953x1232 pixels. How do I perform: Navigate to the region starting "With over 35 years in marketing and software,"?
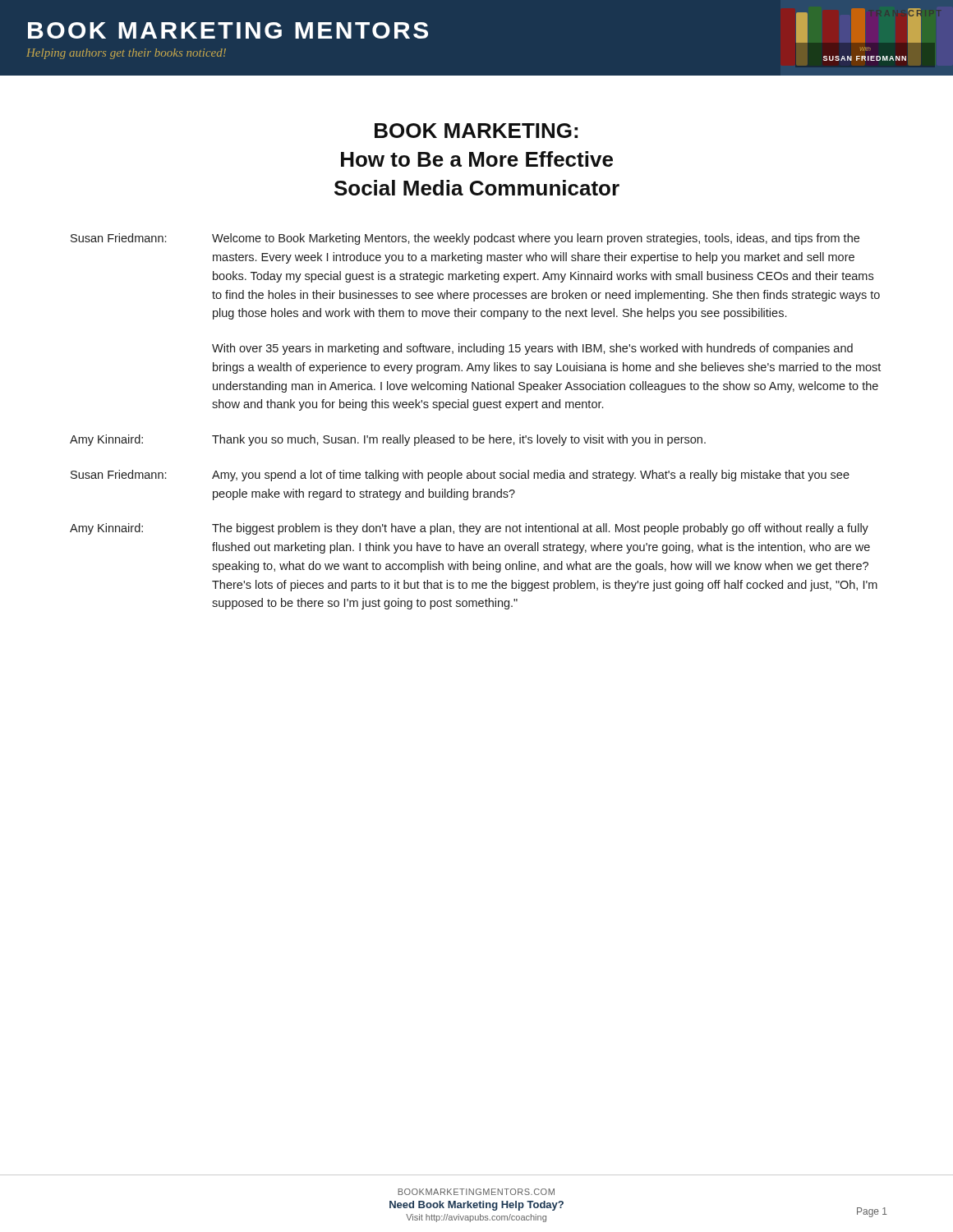[x=476, y=377]
